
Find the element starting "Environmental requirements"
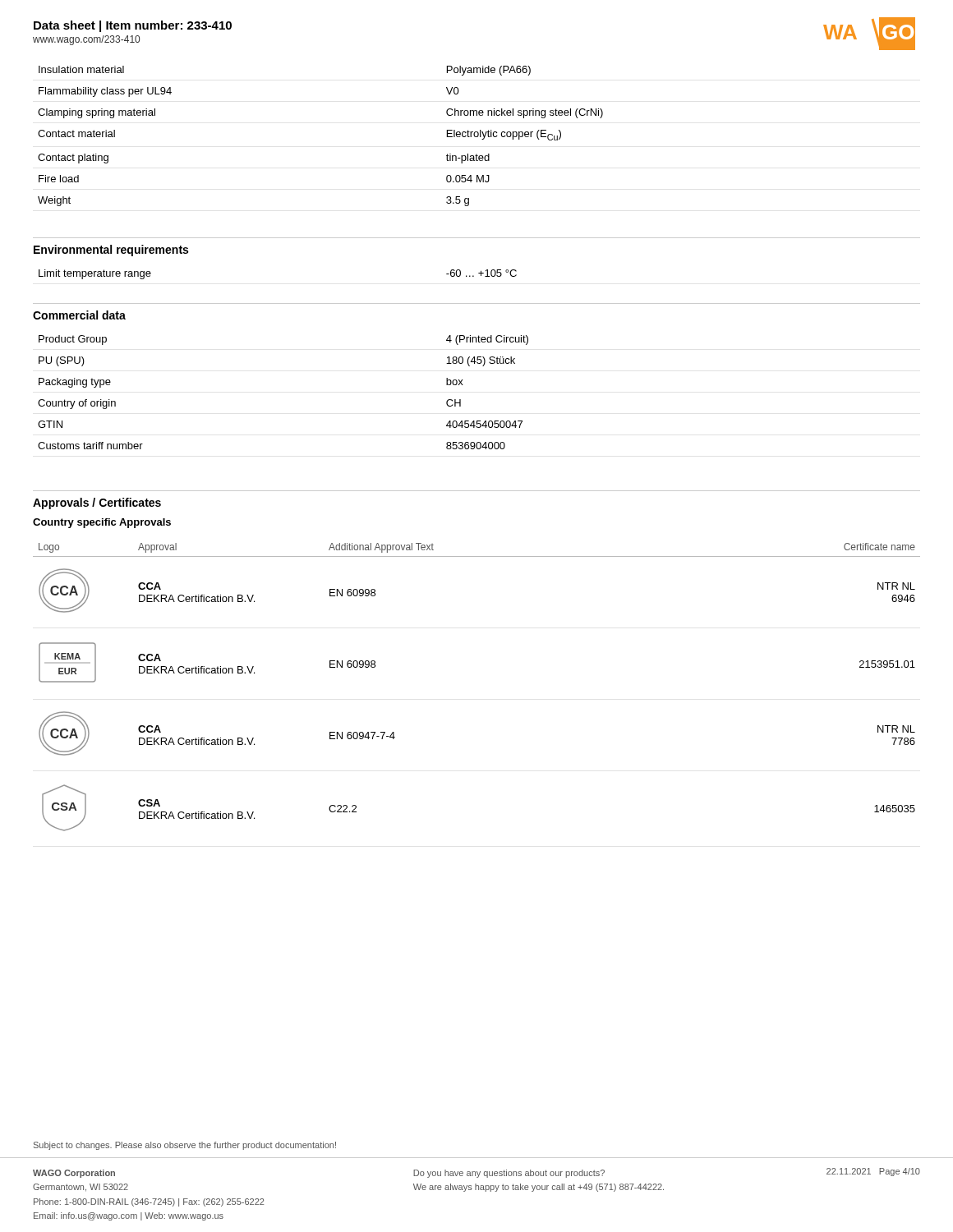pos(476,246)
